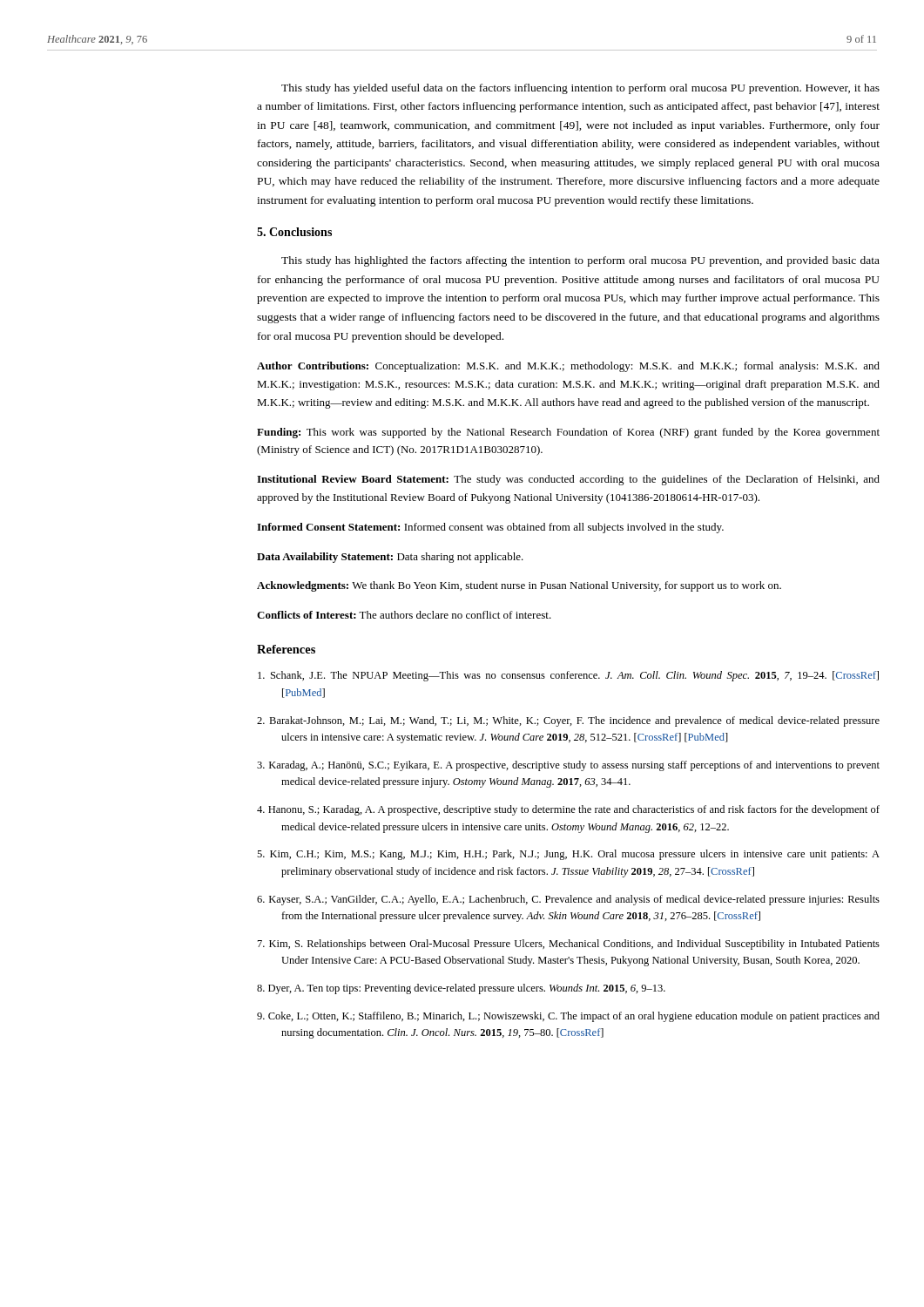This screenshot has height=1307, width=924.
Task: Find the list item containing "2. Barakat-Johnson, M.; Lai, M.;"
Action: coord(568,729)
